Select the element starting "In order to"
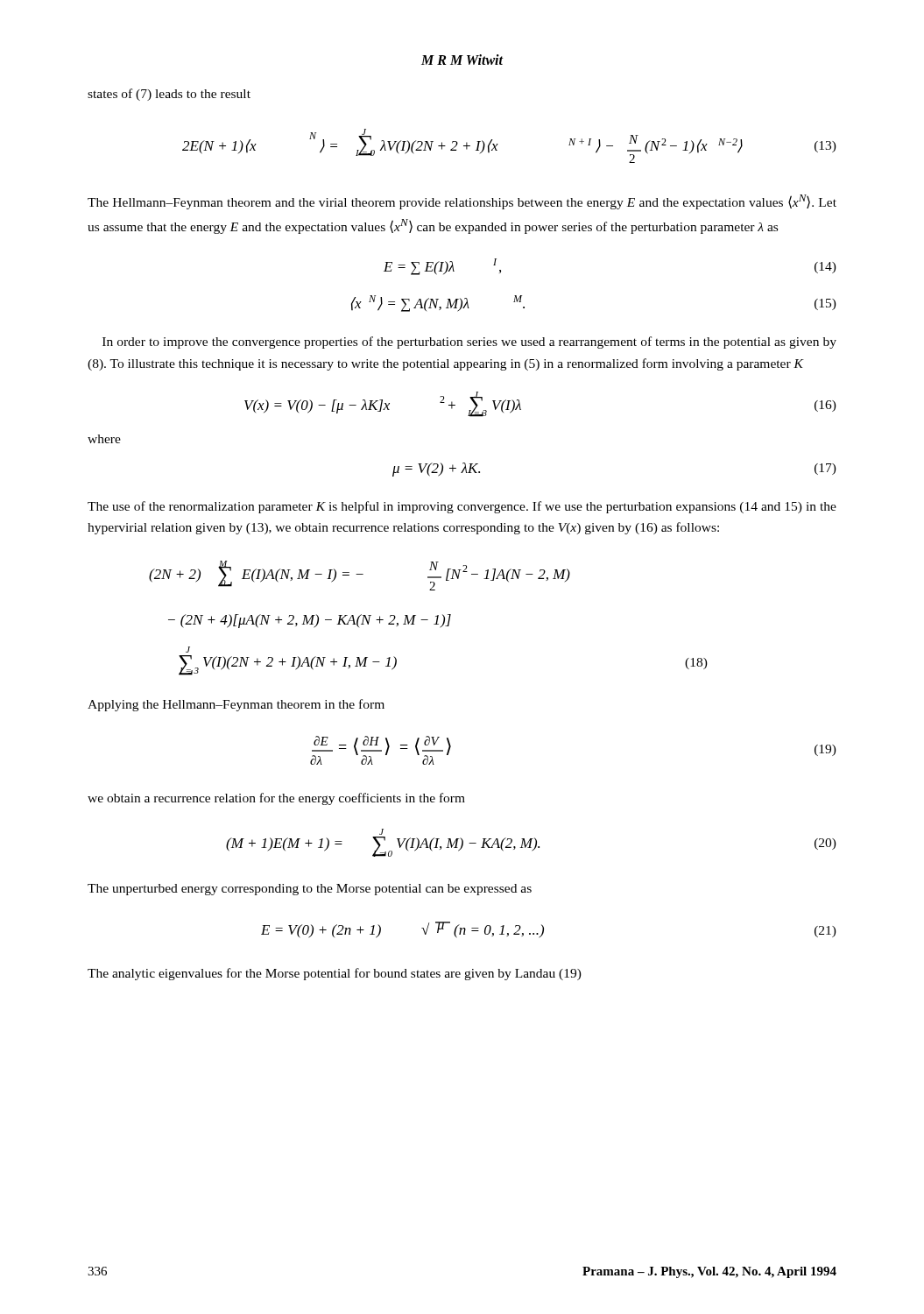Viewport: 924px width, 1314px height. point(462,352)
